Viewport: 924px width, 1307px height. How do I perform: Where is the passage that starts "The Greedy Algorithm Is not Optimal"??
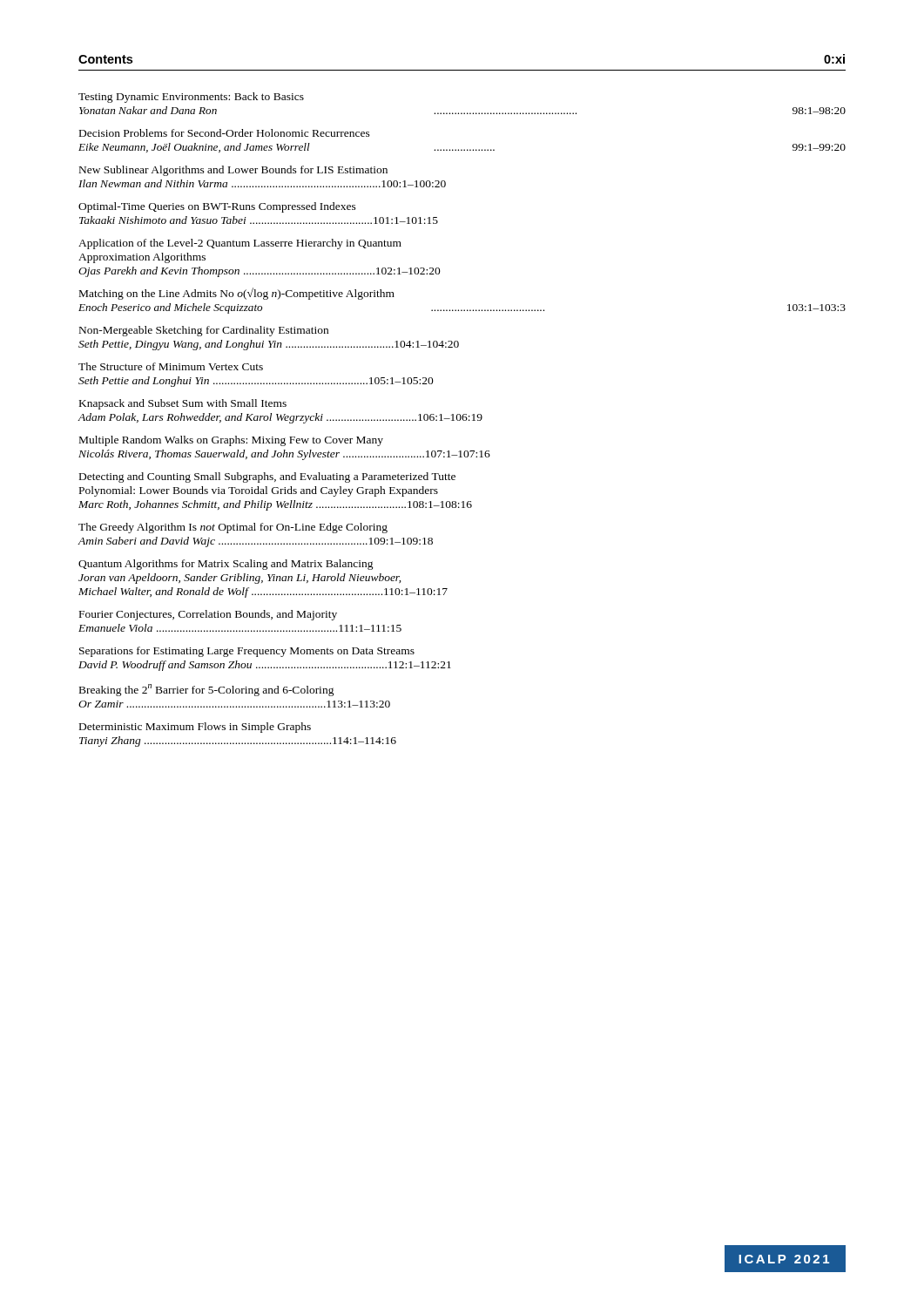click(233, 528)
